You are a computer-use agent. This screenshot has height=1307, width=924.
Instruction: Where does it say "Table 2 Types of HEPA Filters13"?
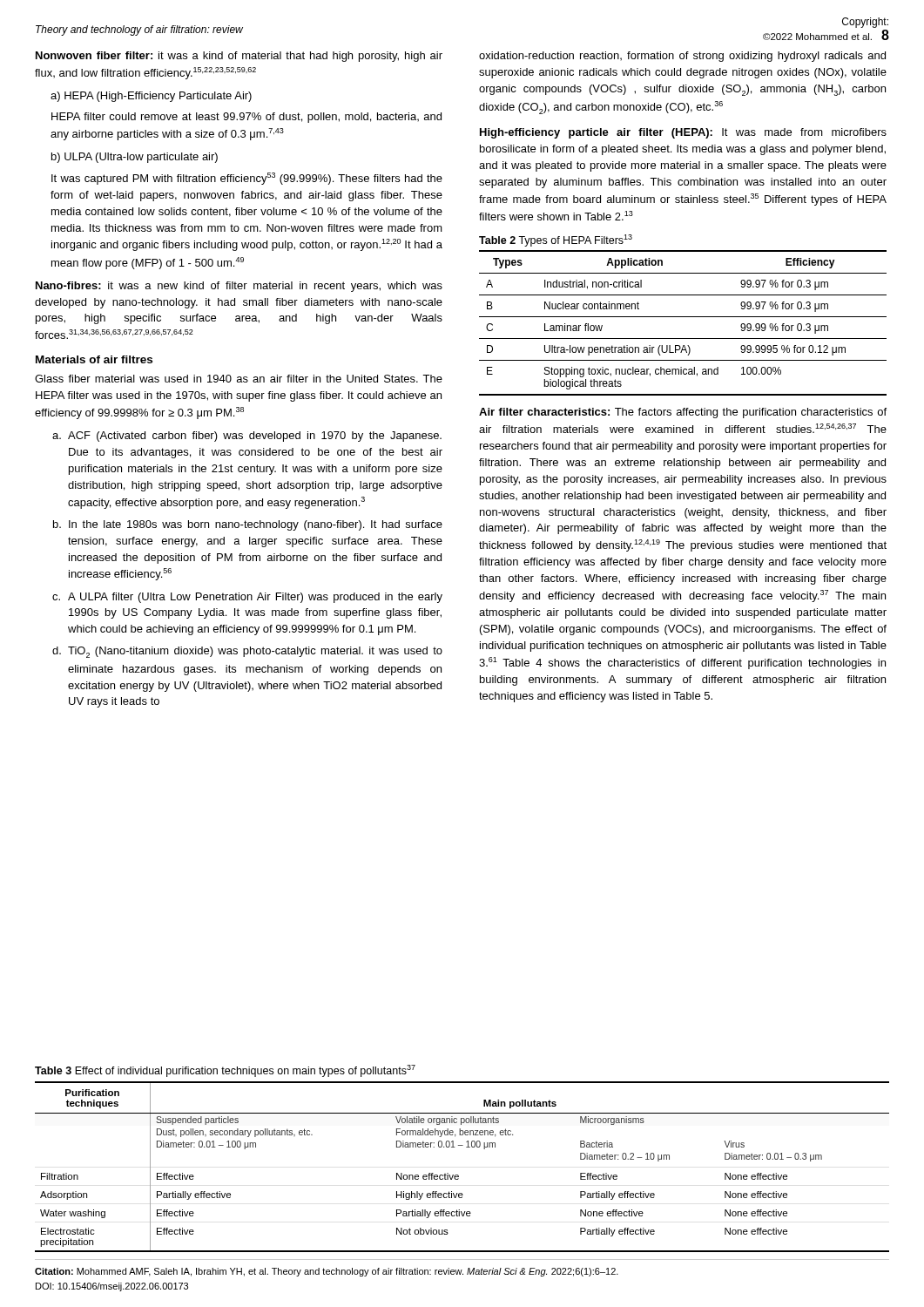[556, 240]
